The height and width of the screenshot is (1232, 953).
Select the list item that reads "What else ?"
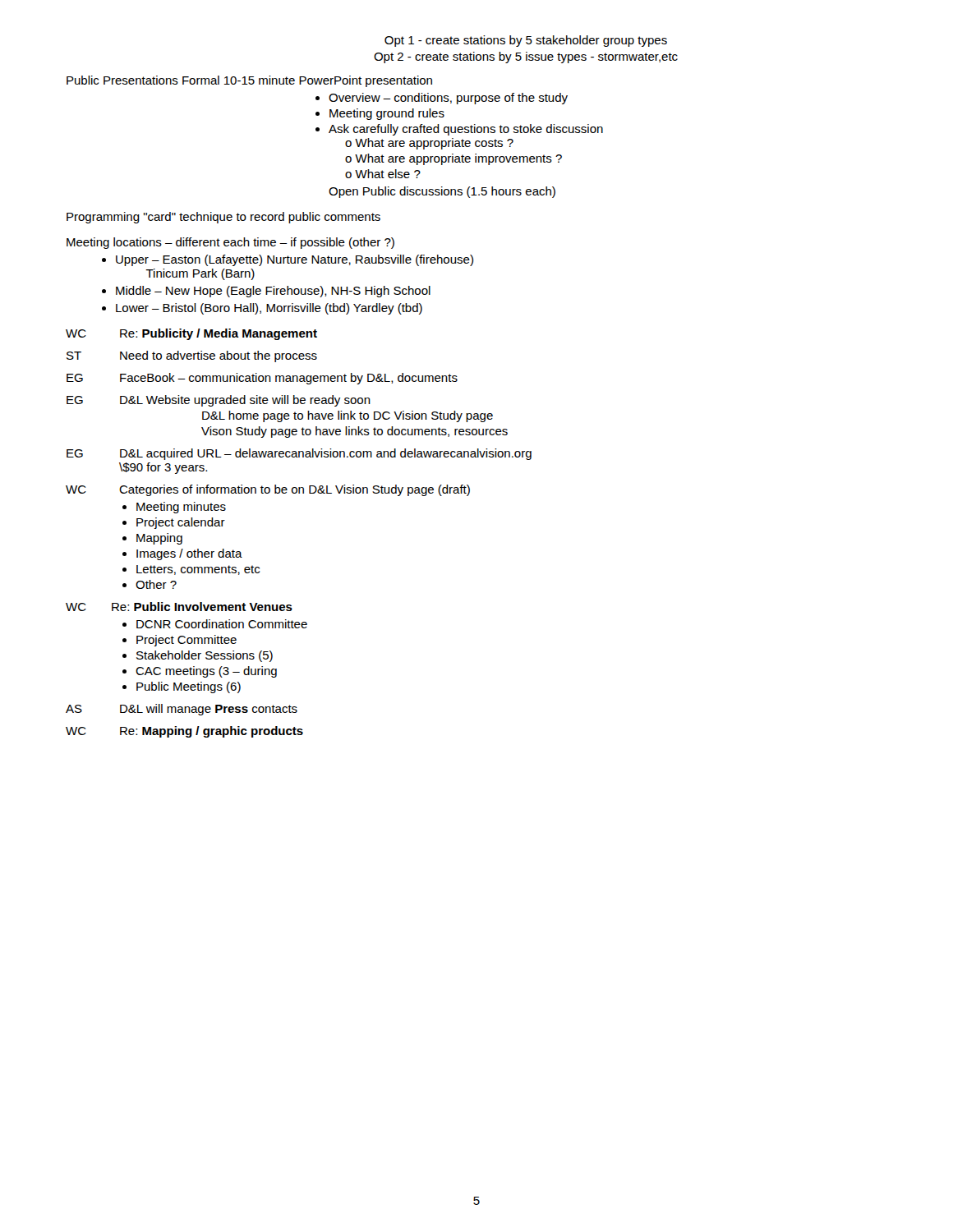(388, 174)
